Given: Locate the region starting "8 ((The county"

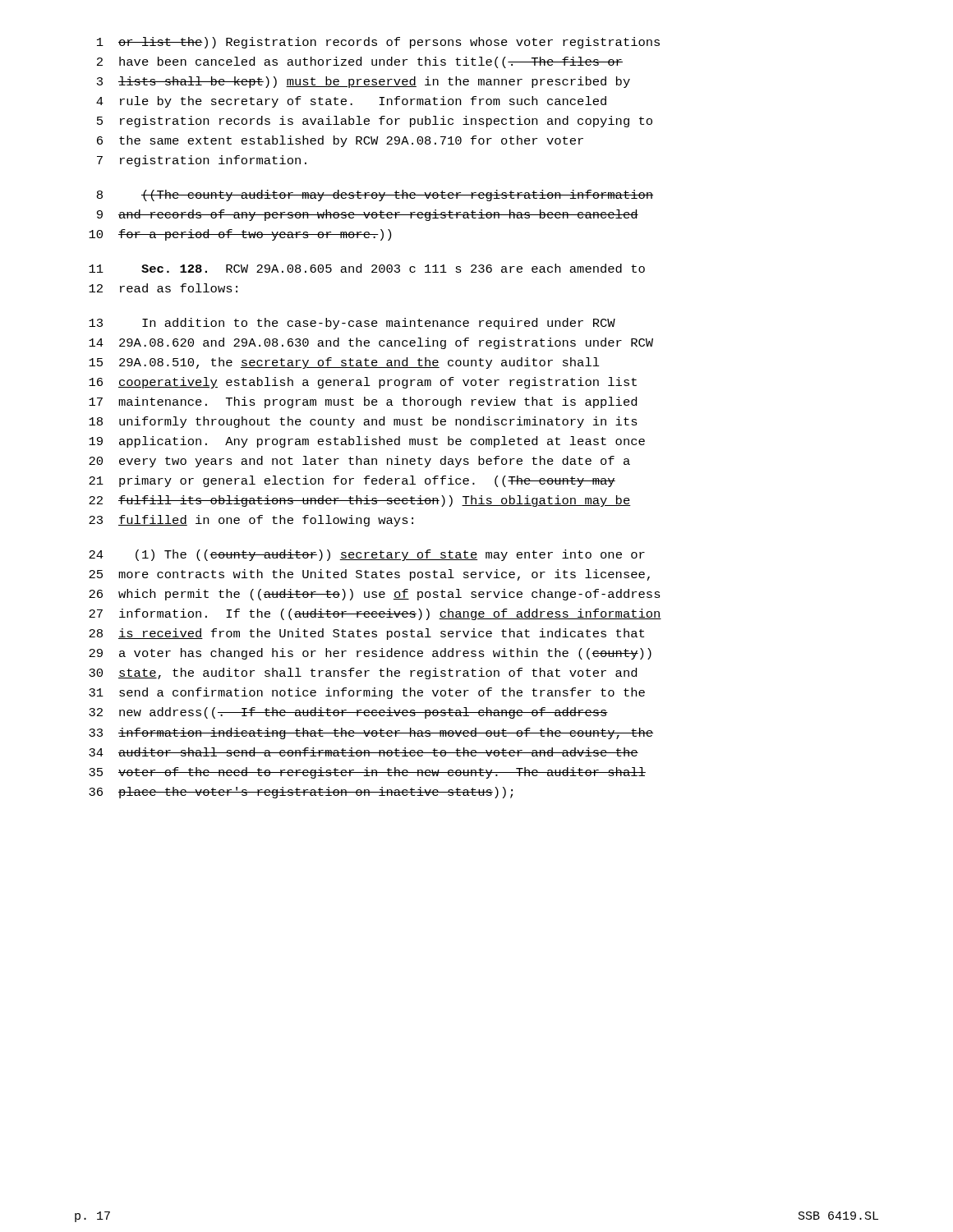Looking at the screenshot, I should pyautogui.click(x=476, y=215).
